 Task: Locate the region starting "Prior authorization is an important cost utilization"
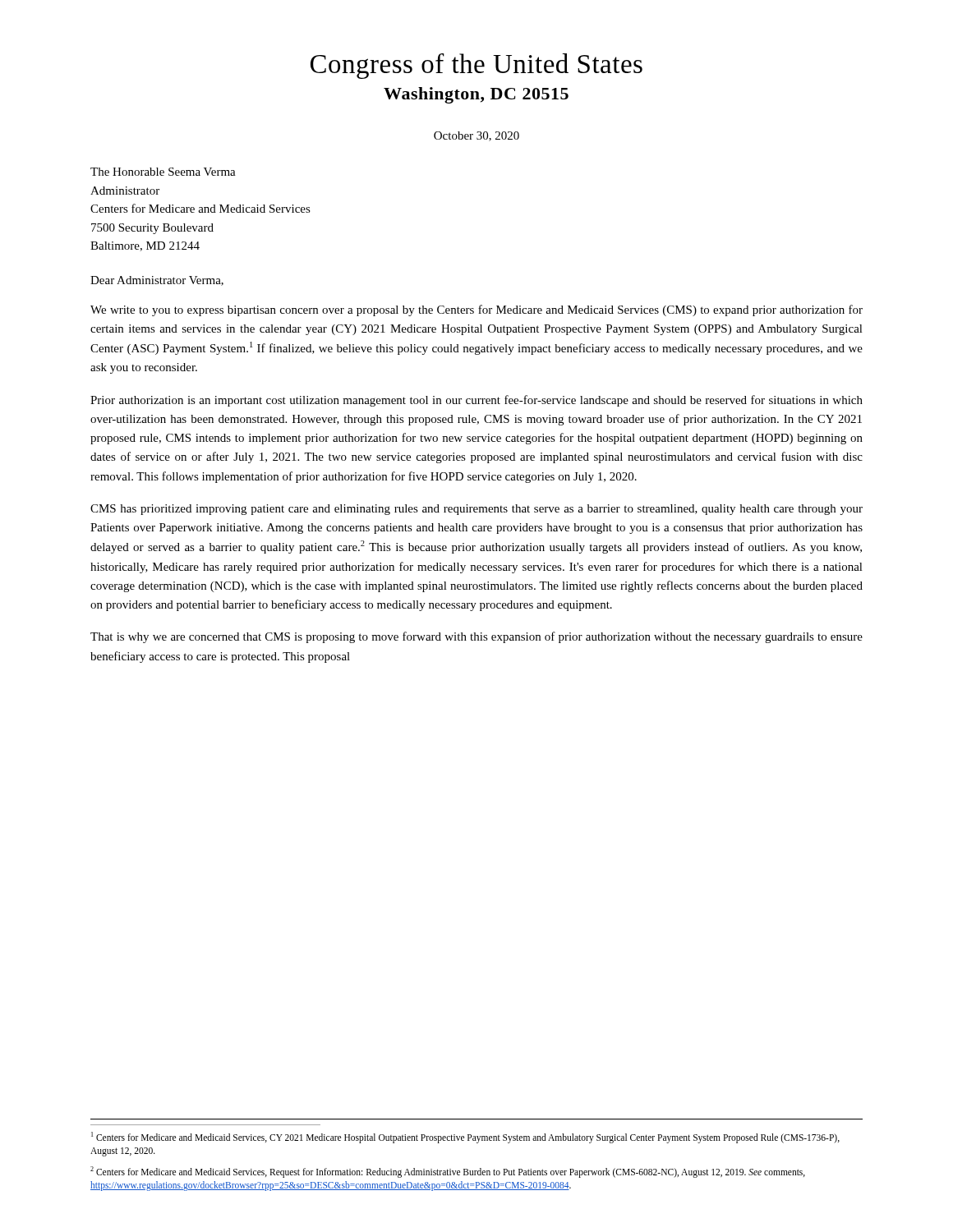coord(476,438)
